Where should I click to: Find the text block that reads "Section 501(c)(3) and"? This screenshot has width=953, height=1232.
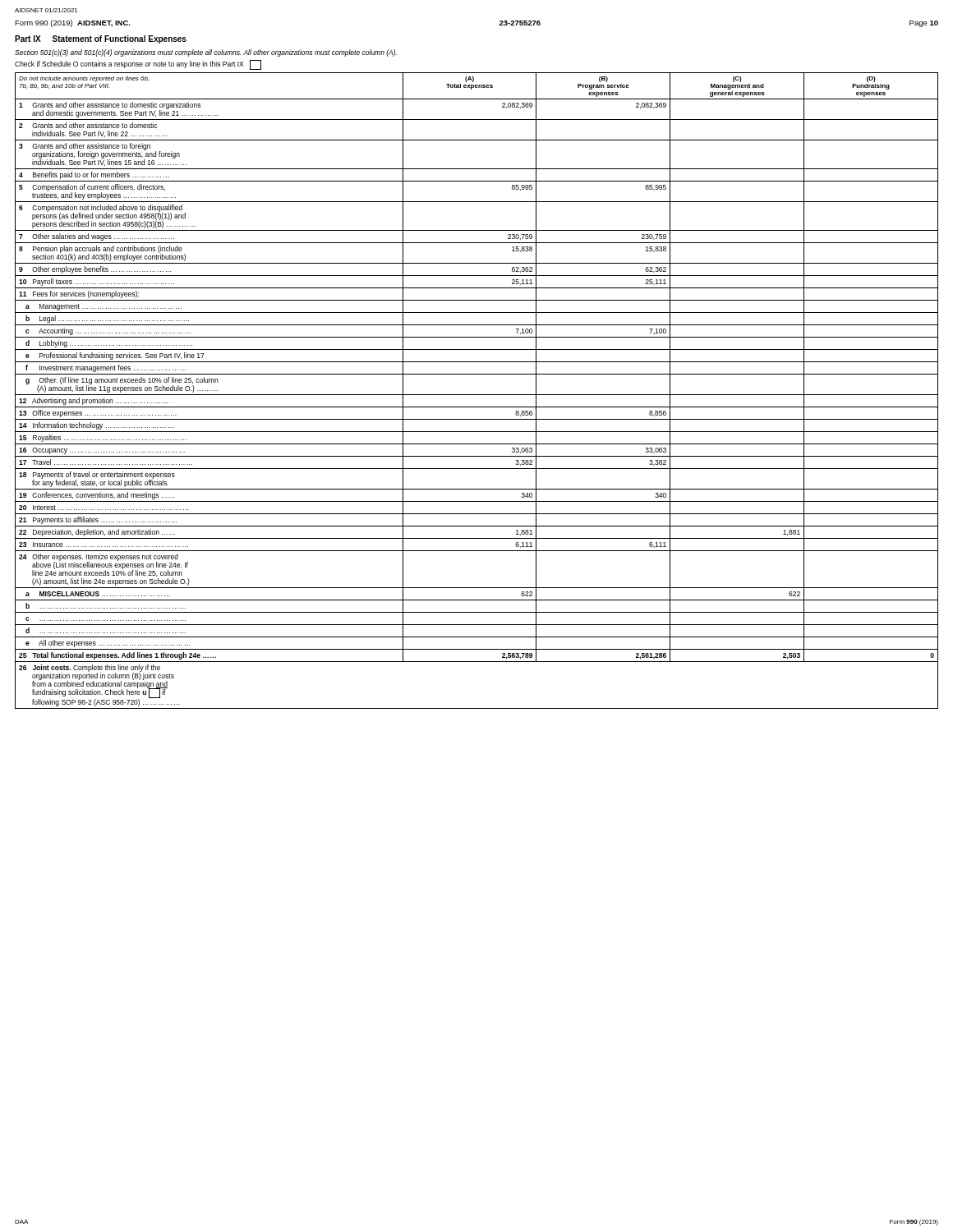(x=206, y=53)
